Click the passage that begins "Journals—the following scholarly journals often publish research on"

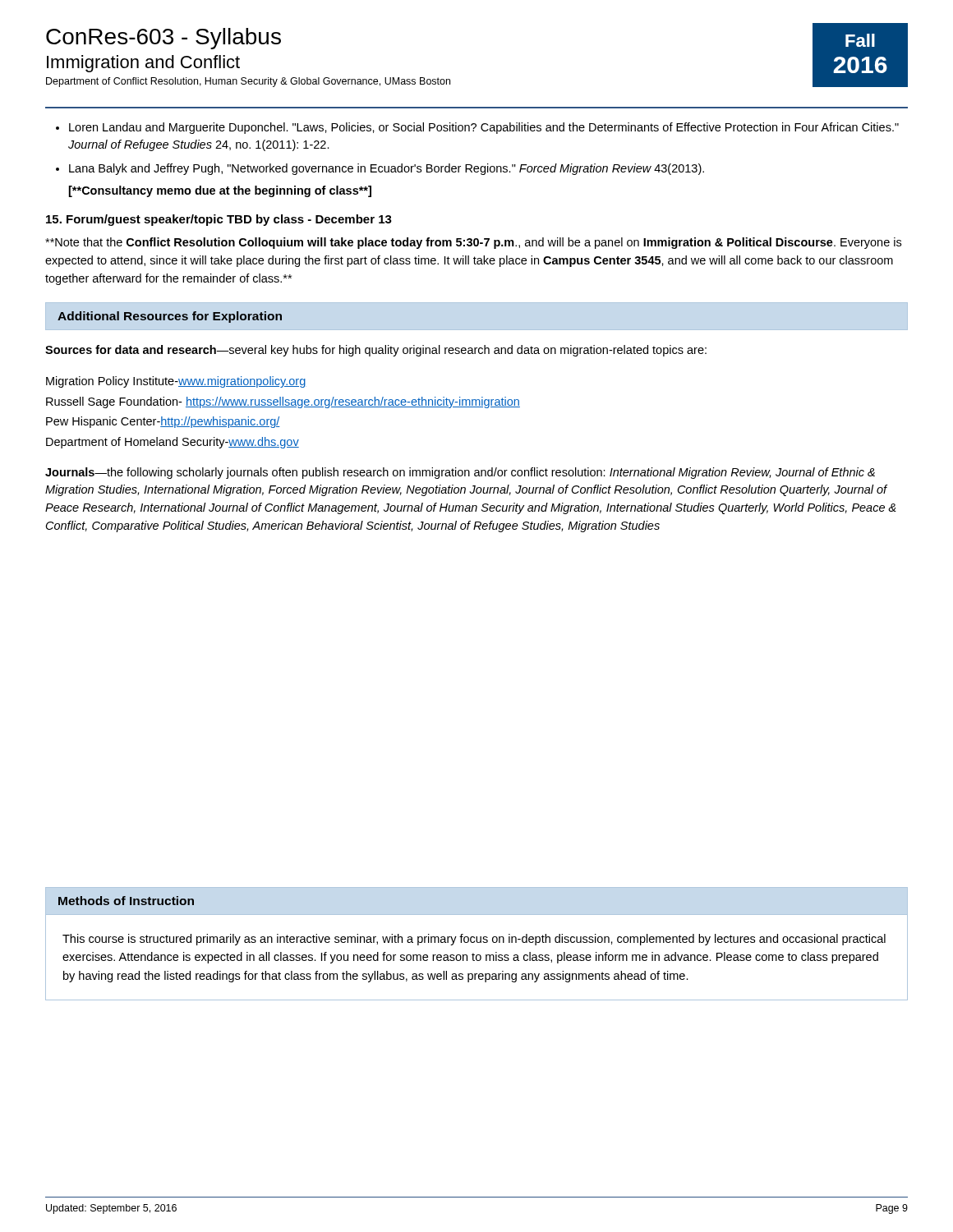[471, 499]
